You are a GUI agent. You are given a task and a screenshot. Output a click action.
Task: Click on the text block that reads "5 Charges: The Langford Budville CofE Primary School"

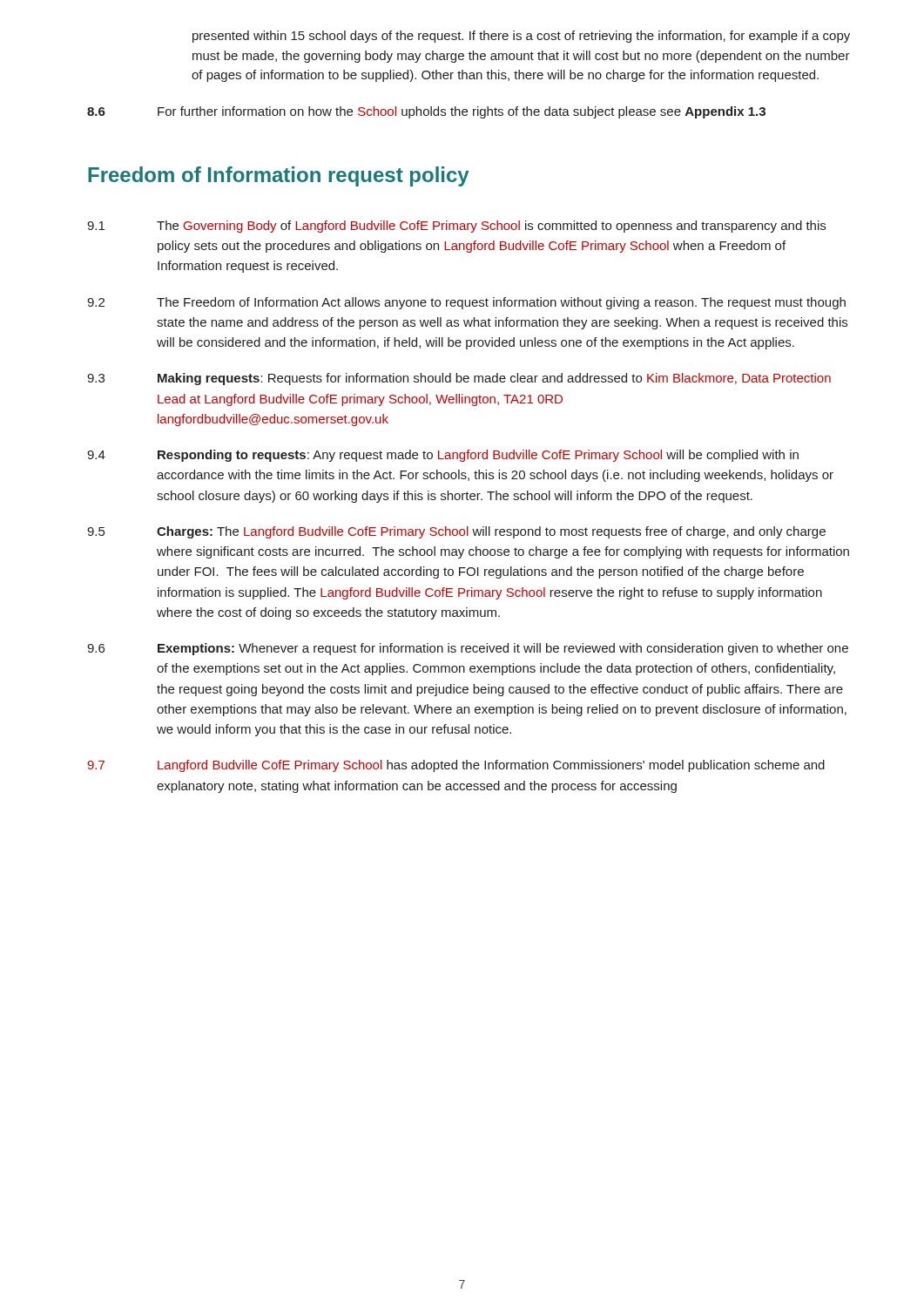pos(471,571)
